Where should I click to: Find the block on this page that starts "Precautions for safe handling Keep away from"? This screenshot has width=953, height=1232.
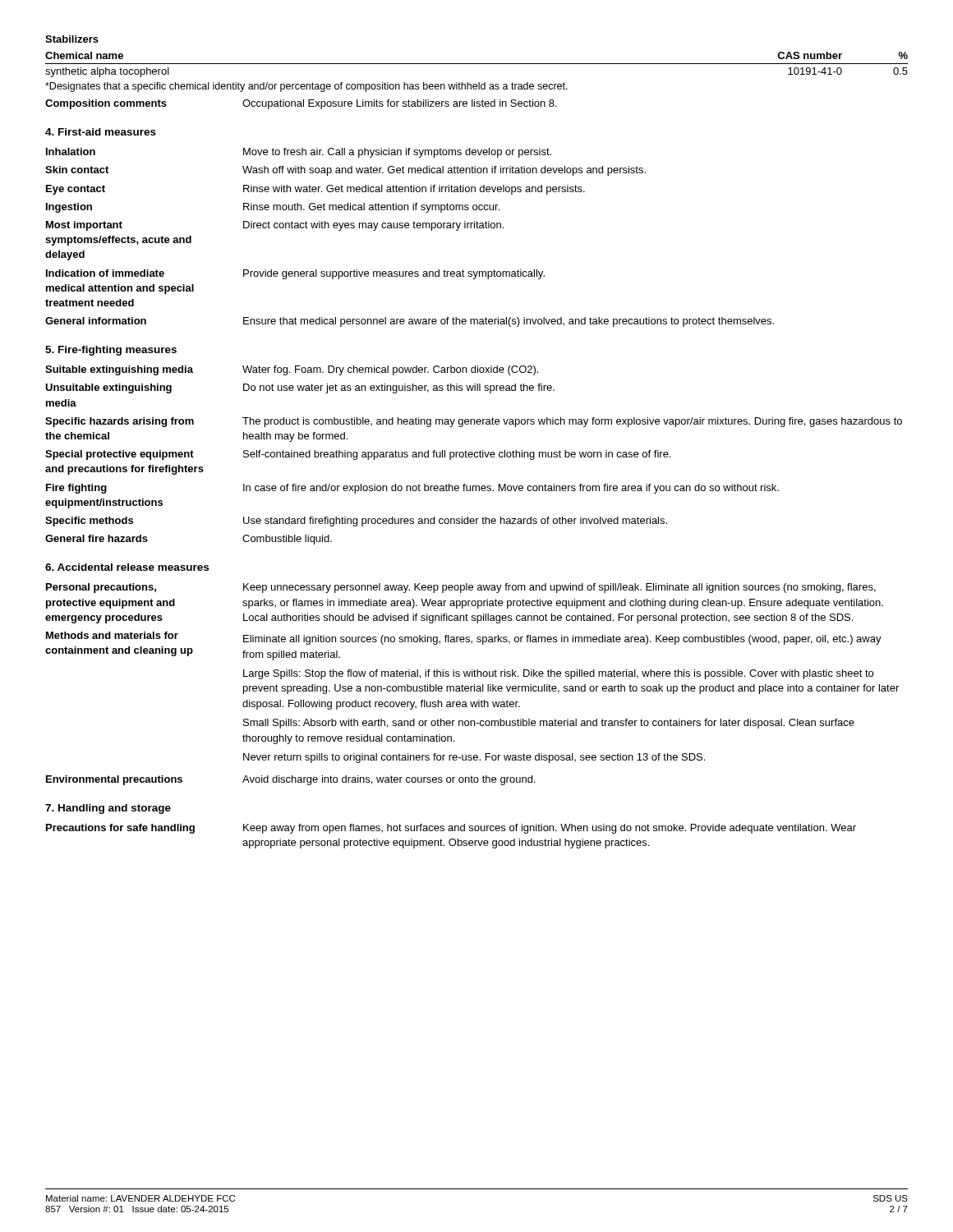click(x=476, y=835)
